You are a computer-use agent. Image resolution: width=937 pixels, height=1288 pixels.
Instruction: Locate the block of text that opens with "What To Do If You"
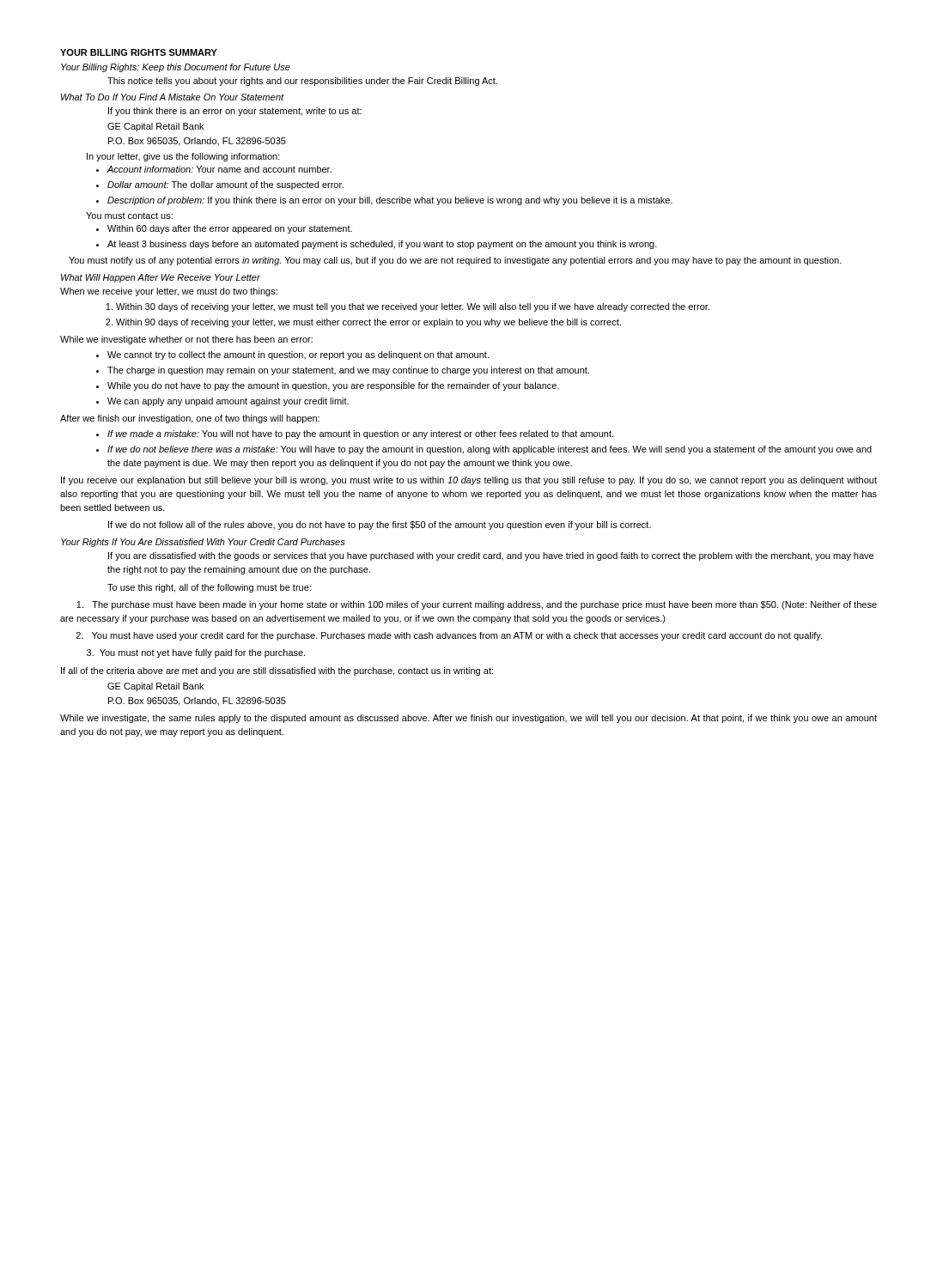click(172, 97)
